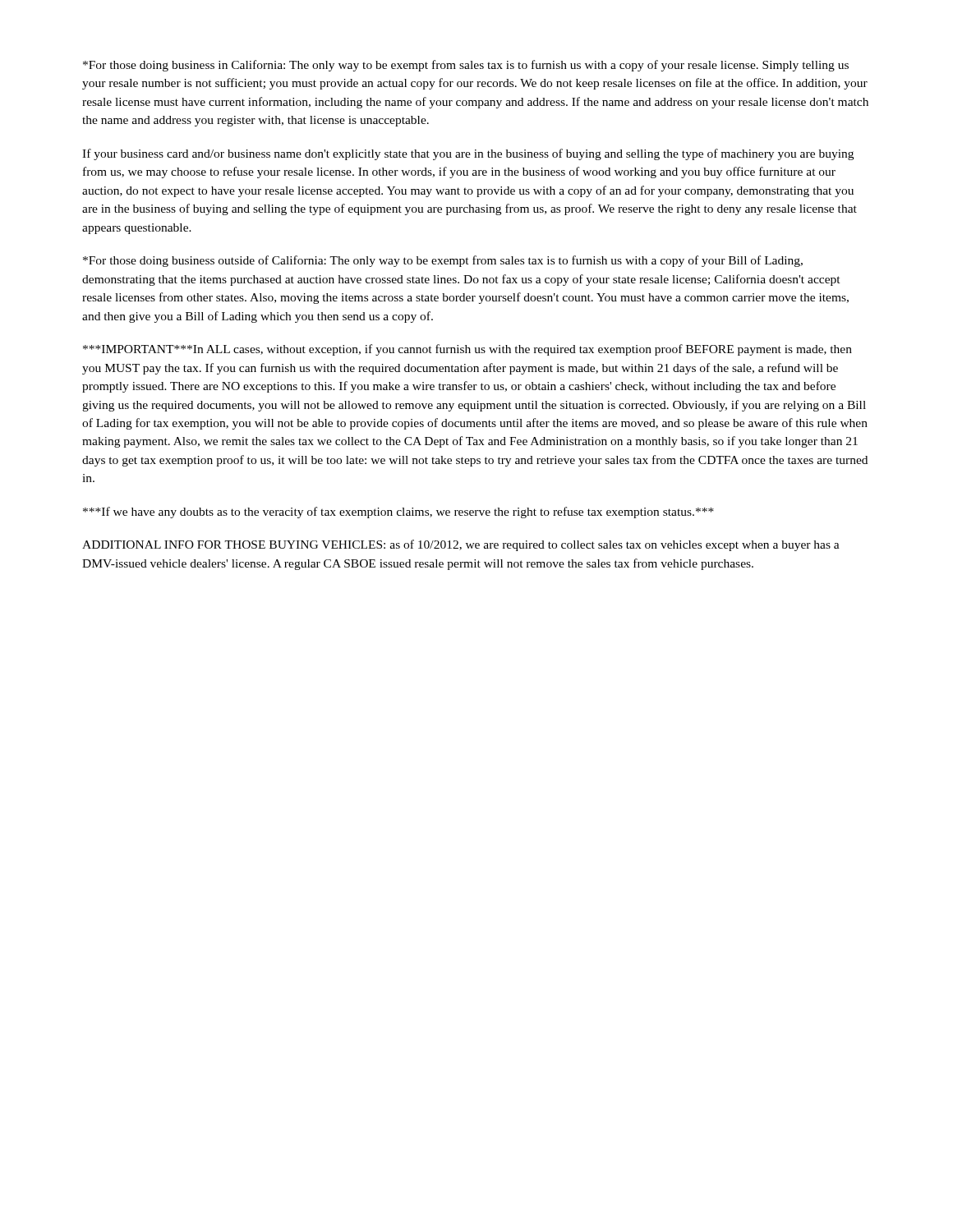The width and height of the screenshot is (953, 1232).
Task: Navigate to the region starting "For those doing business in California:"
Action: (475, 92)
